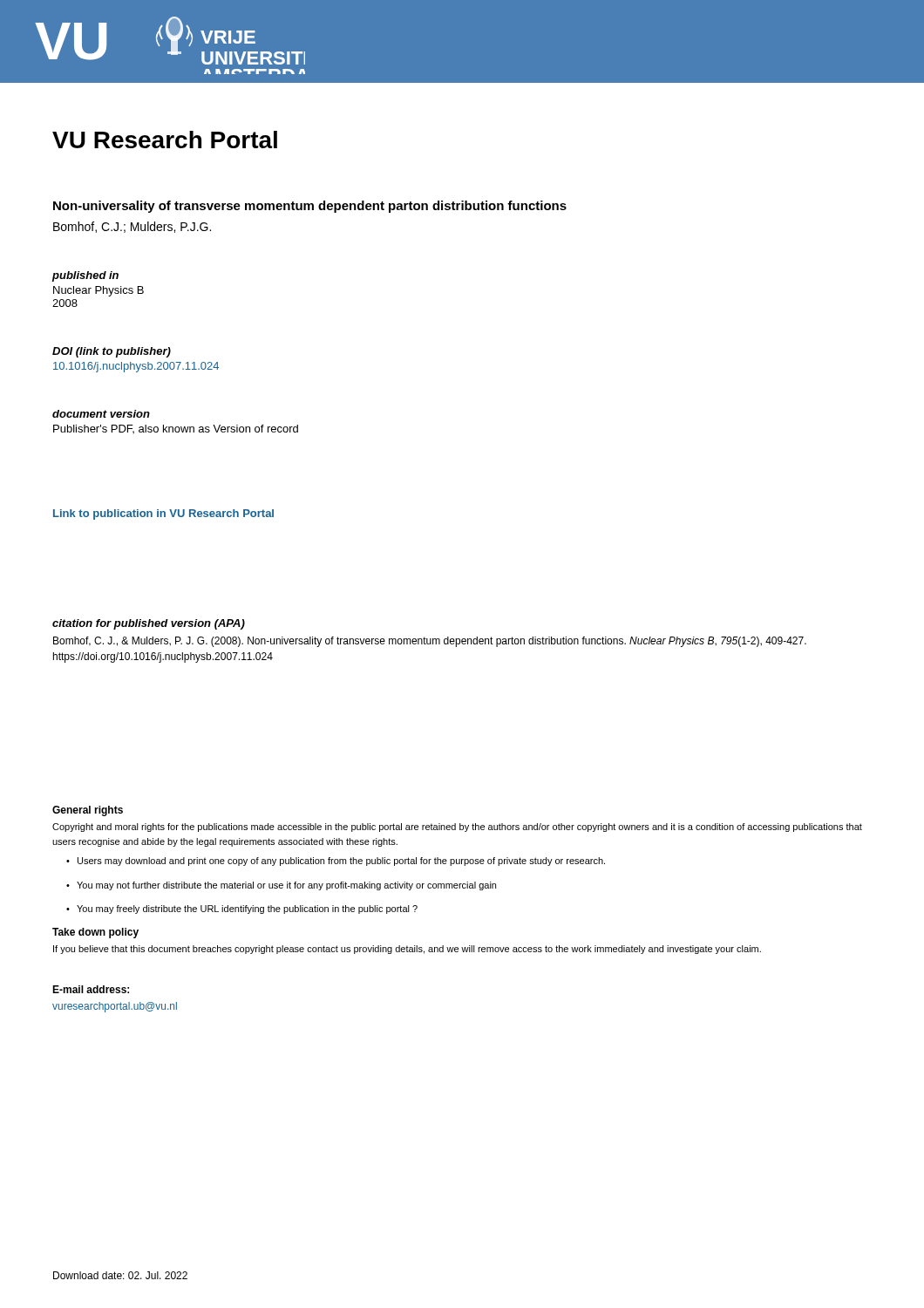This screenshot has height=1308, width=924.
Task: Click on the block starting "You may freely"
Action: pos(242,909)
